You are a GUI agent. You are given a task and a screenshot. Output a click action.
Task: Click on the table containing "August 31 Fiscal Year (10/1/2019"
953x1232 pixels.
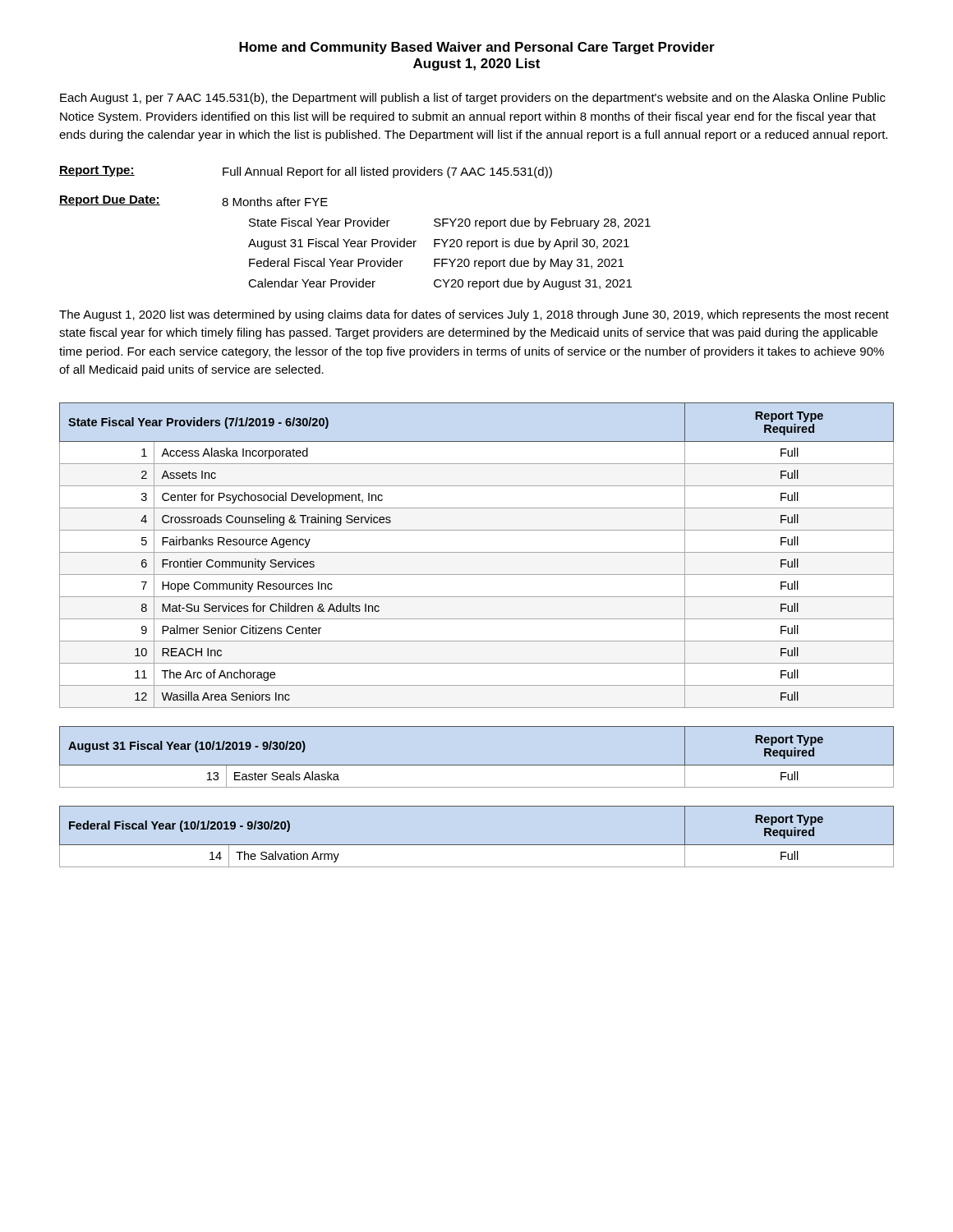pyautogui.click(x=476, y=757)
